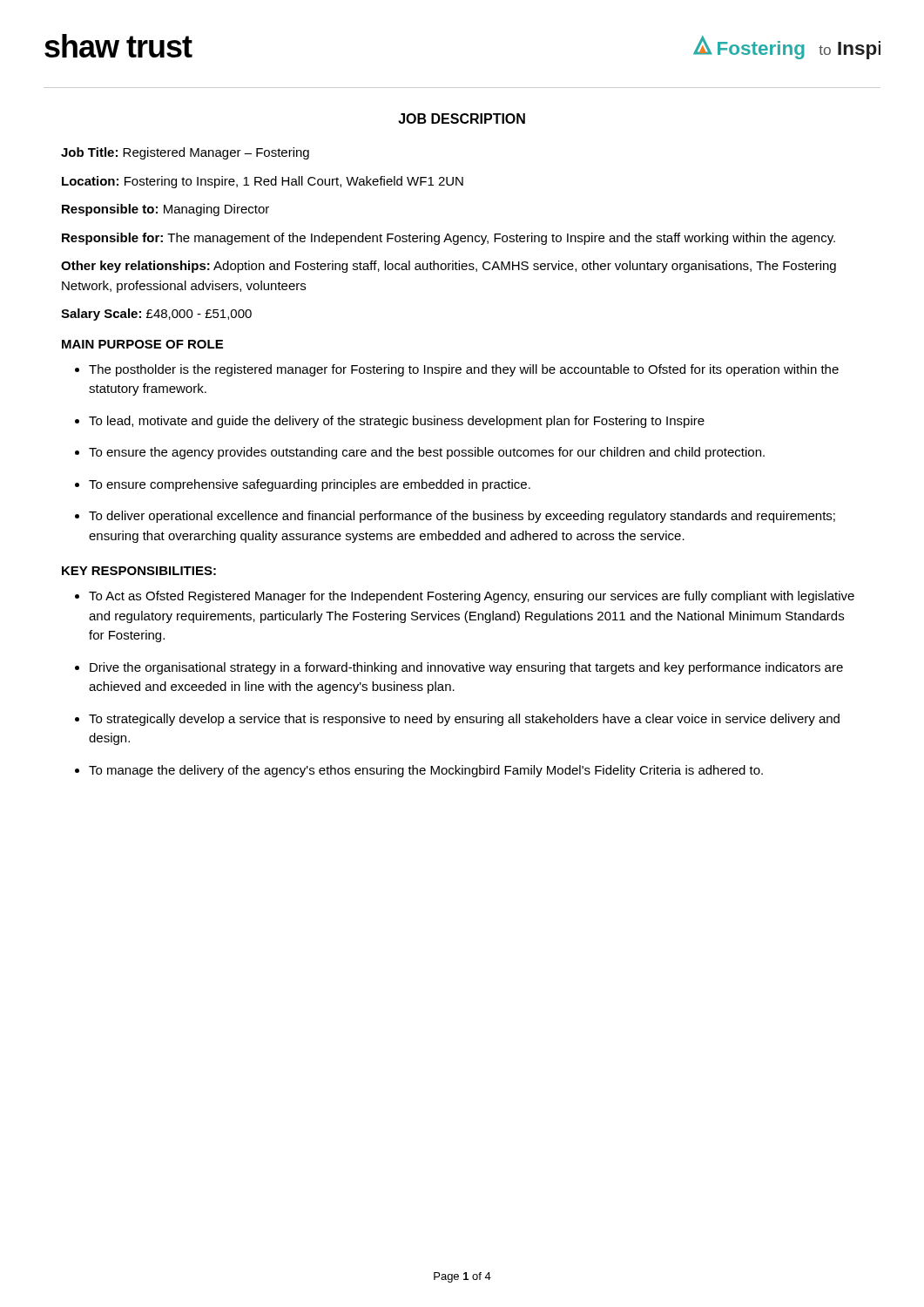Click on the list item that reads "To ensure comprehensive safeguarding"

pyautogui.click(x=310, y=484)
